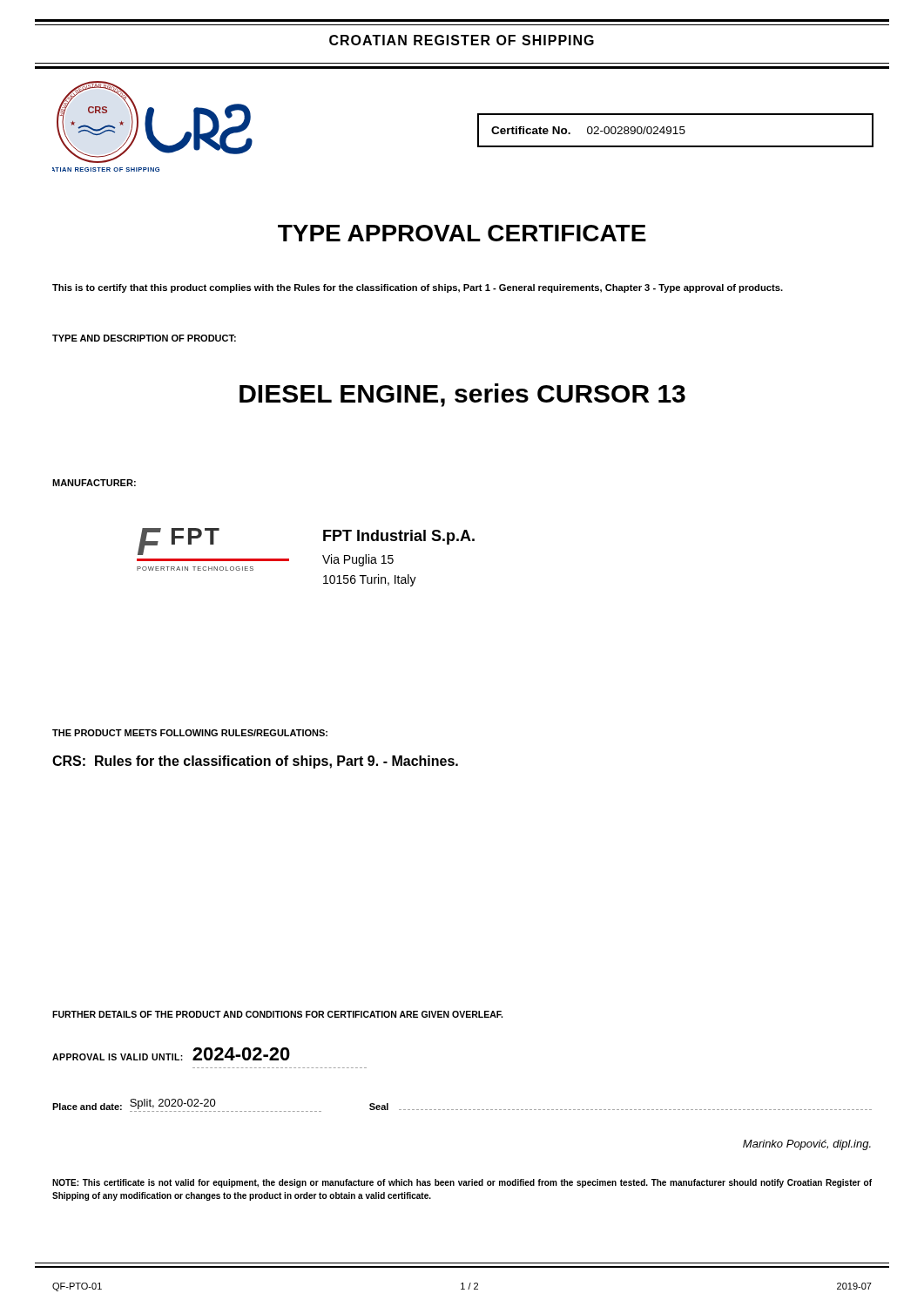
Task: Locate the block of text that opens with "This is to certify that this product"
Action: (x=418, y=288)
